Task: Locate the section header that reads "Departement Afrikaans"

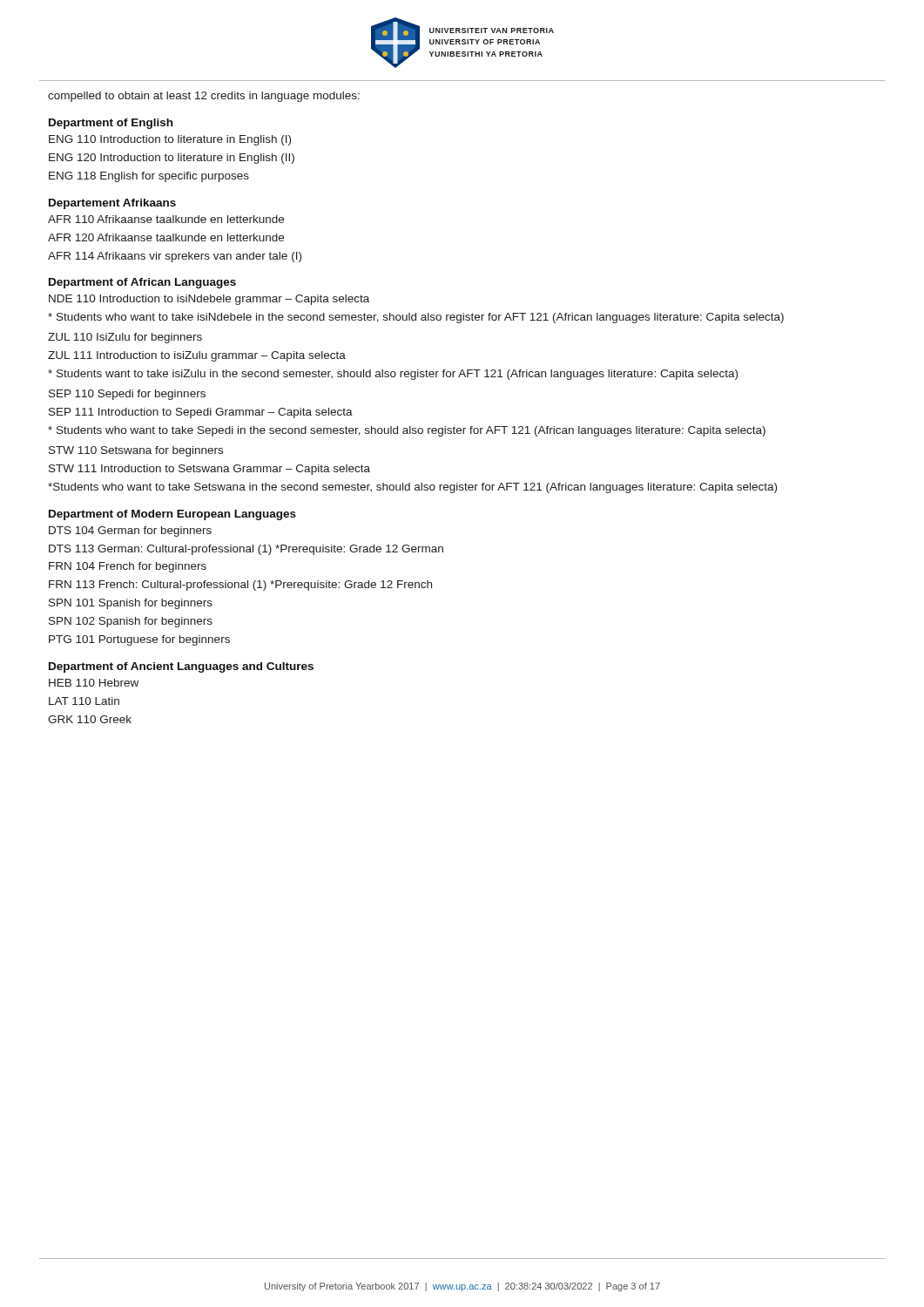Action: click(x=112, y=202)
